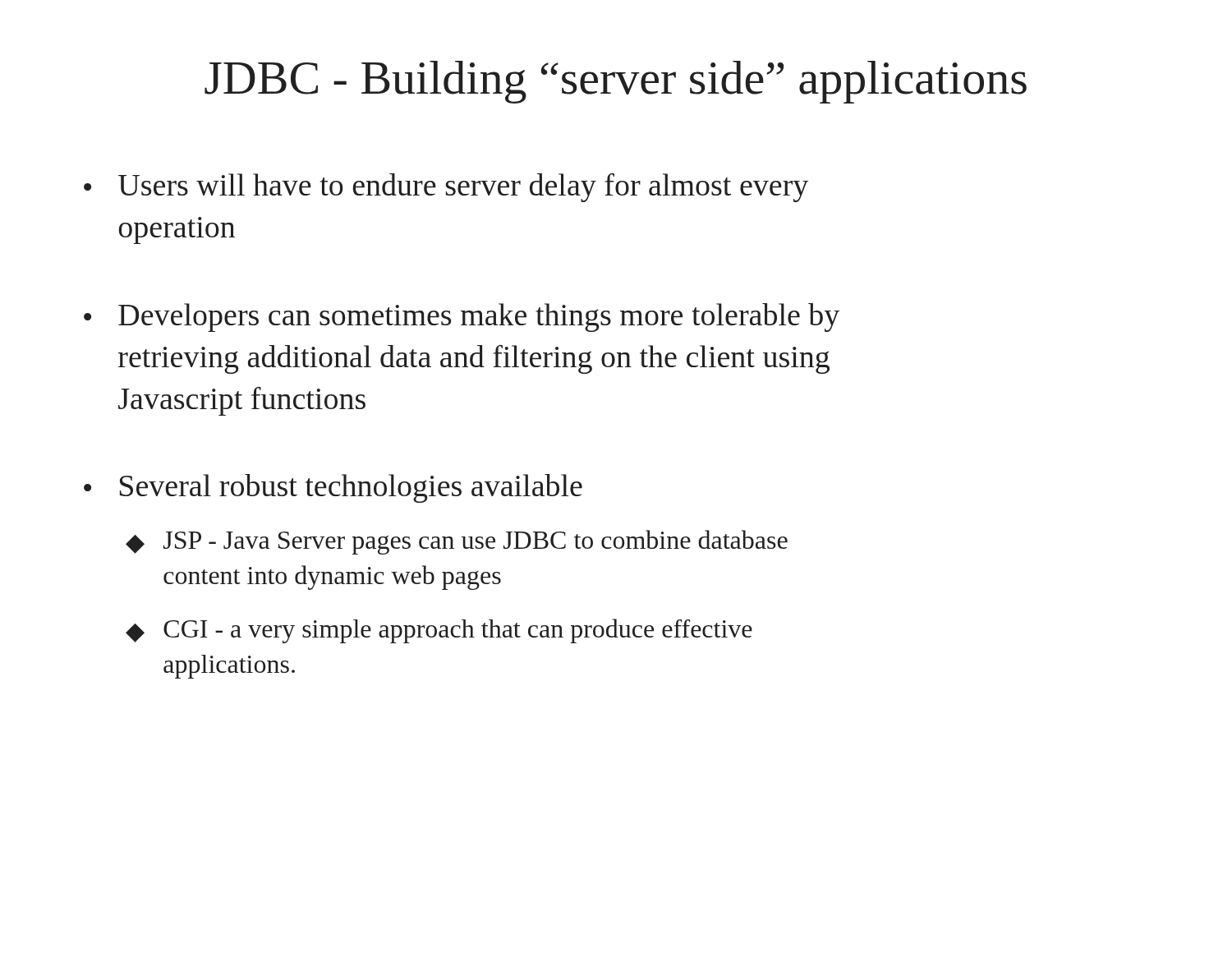Find the list item containing "• Several robust technologies available ◆ JSP"
1232x953 pixels.
click(435, 583)
